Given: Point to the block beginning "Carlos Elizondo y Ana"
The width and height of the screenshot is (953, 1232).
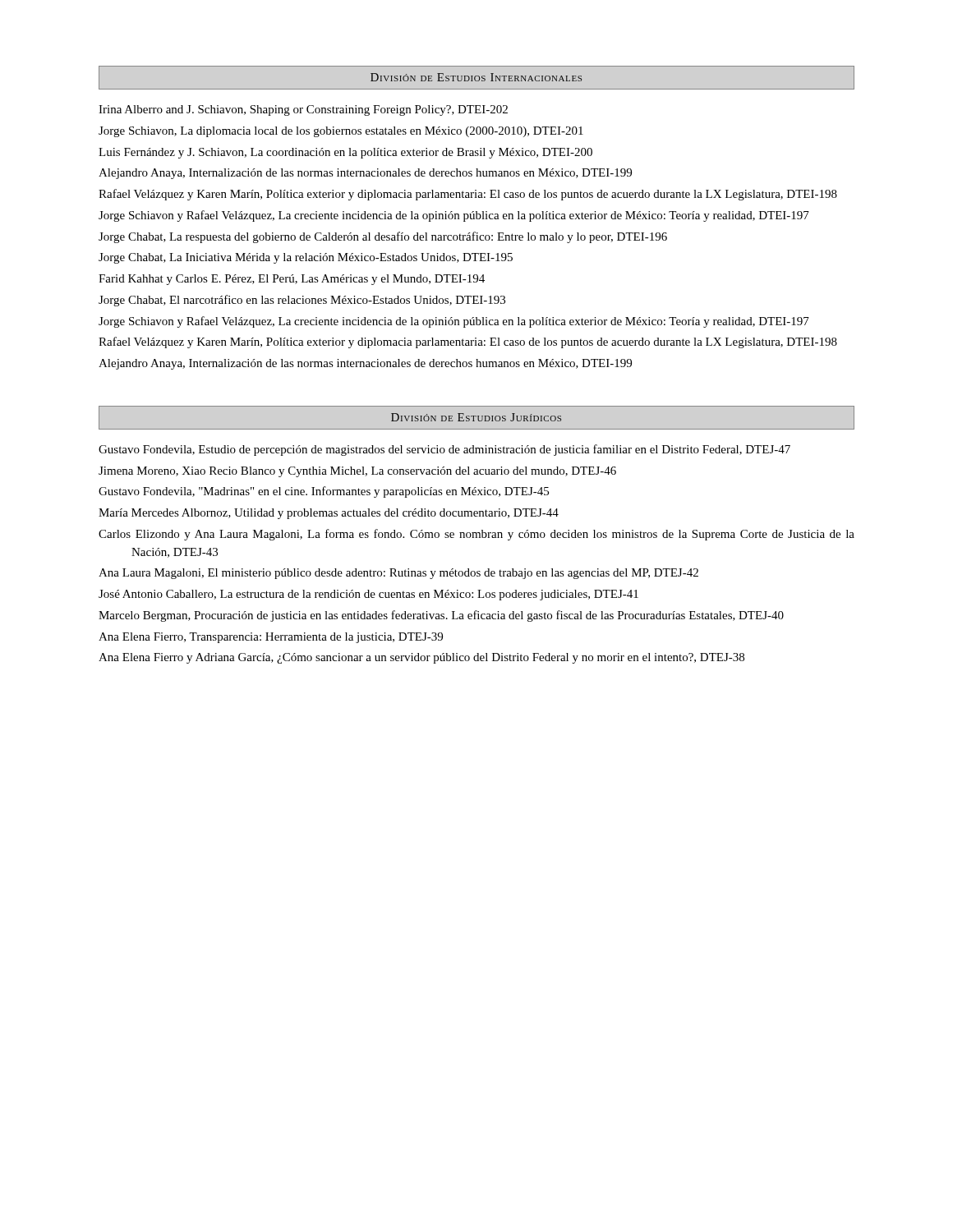Looking at the screenshot, I should [476, 543].
